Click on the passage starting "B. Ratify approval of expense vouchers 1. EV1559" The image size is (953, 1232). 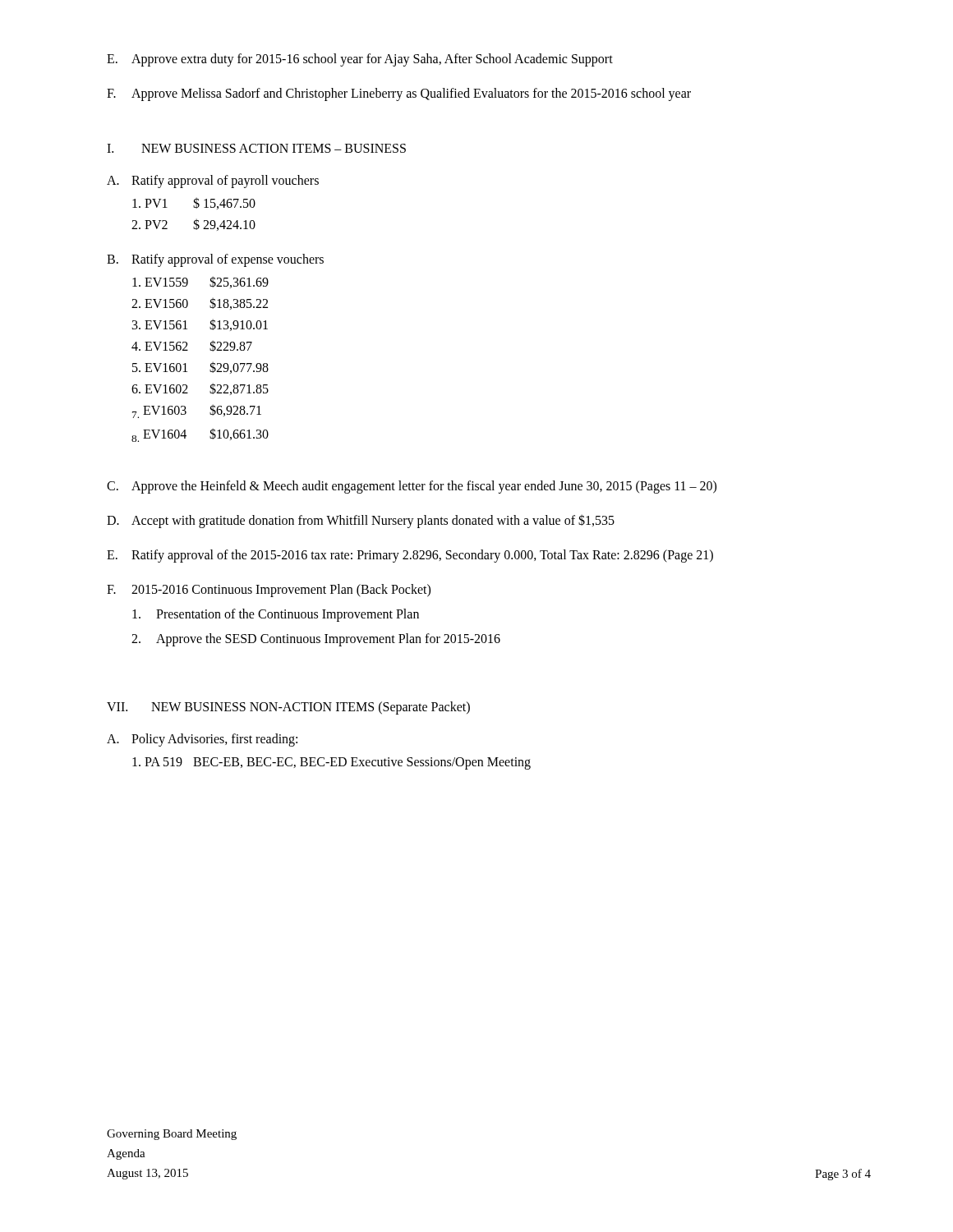click(x=215, y=260)
